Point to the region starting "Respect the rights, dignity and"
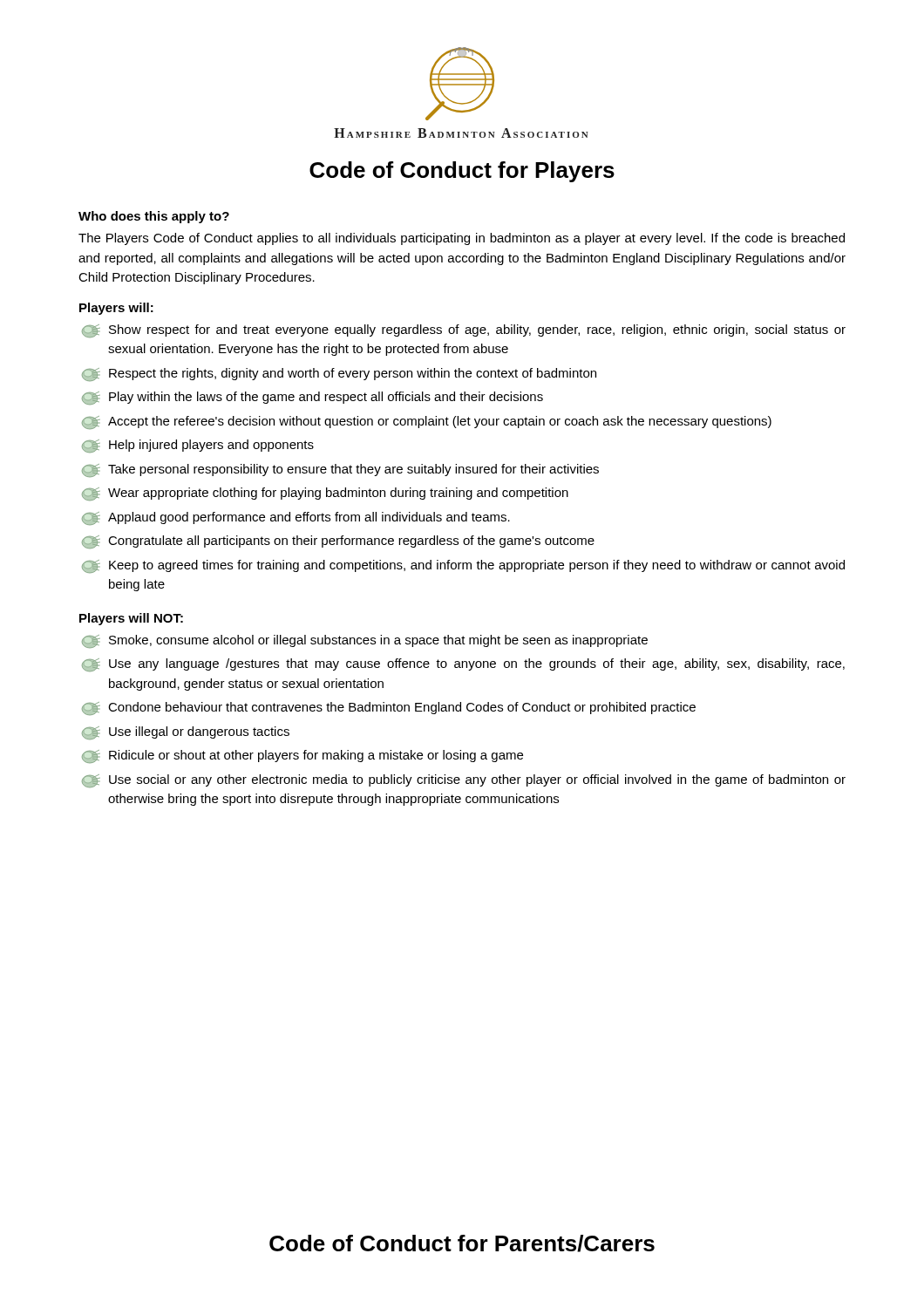 (x=462, y=373)
